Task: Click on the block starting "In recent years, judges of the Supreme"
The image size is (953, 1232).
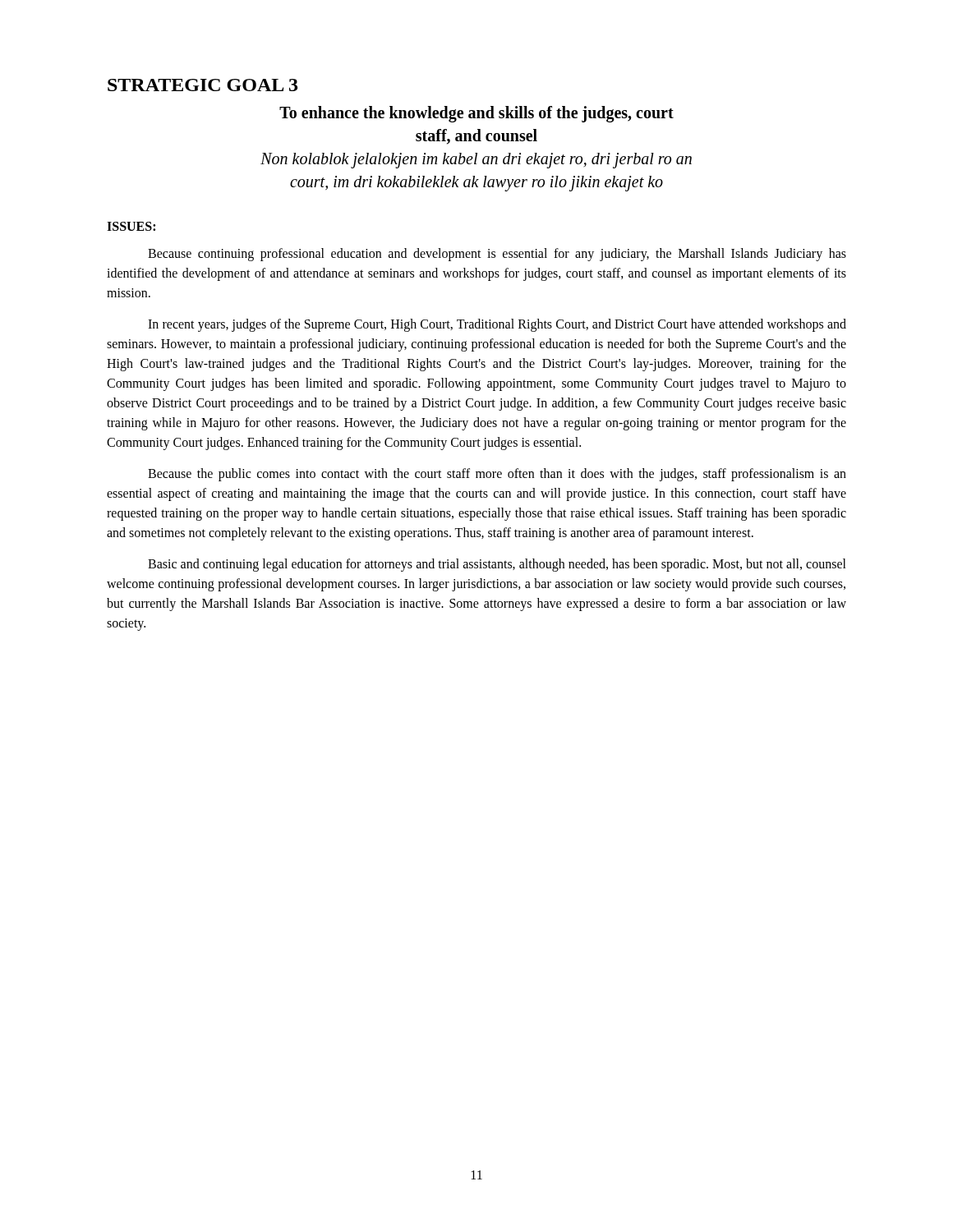Action: coord(476,383)
